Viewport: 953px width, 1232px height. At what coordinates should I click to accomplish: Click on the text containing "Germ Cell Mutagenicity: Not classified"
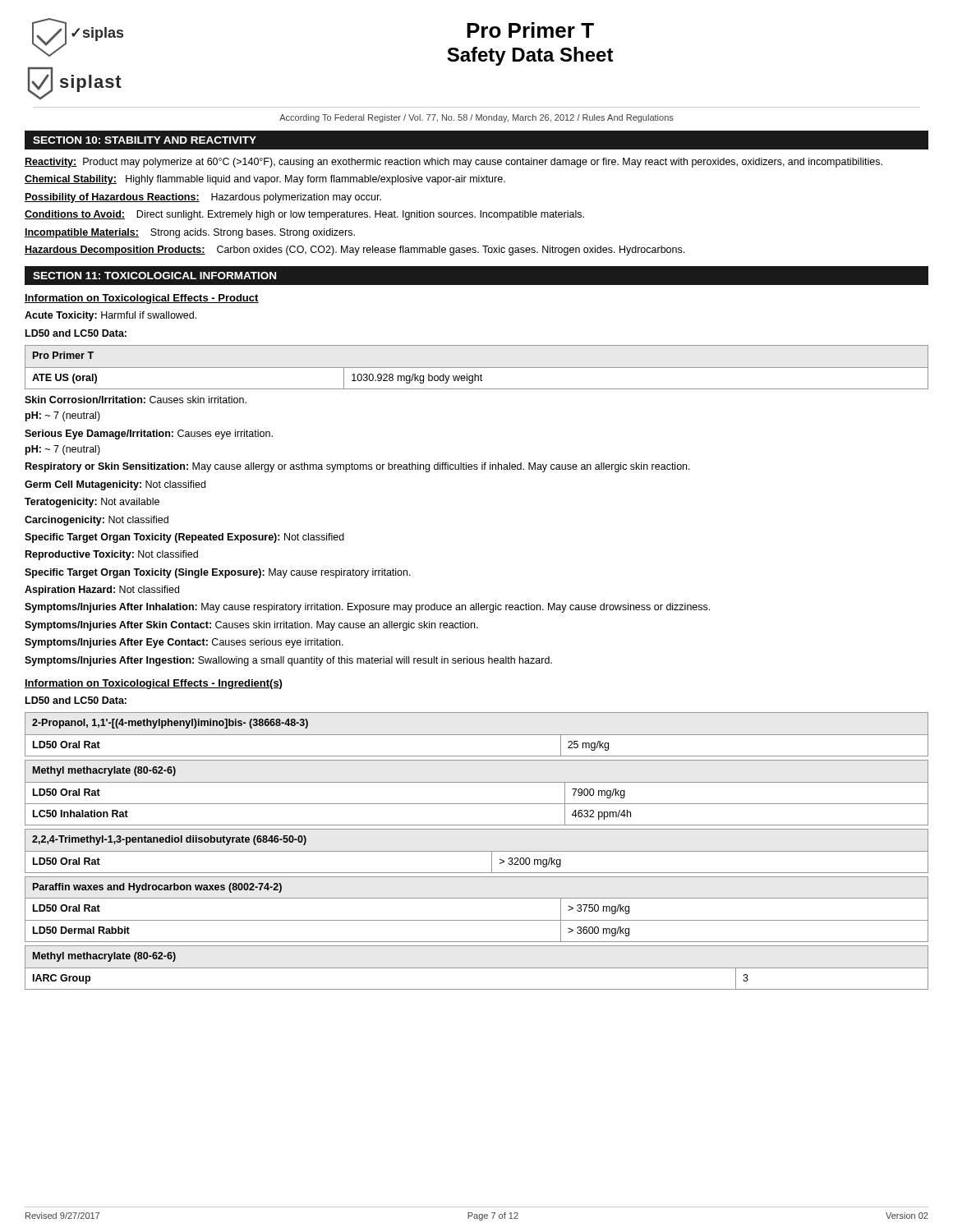click(x=115, y=485)
